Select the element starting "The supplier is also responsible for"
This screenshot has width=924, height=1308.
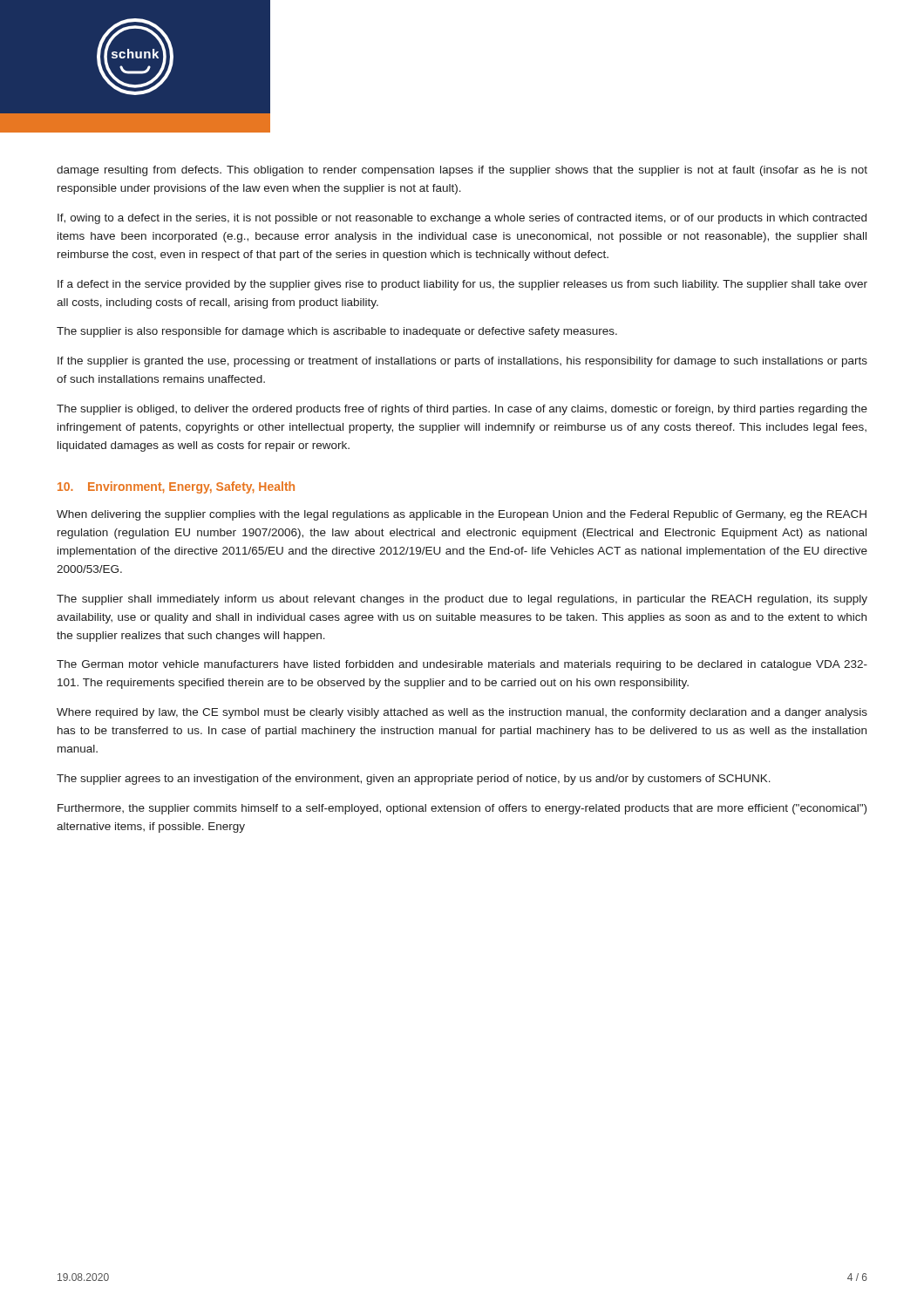coord(337,331)
